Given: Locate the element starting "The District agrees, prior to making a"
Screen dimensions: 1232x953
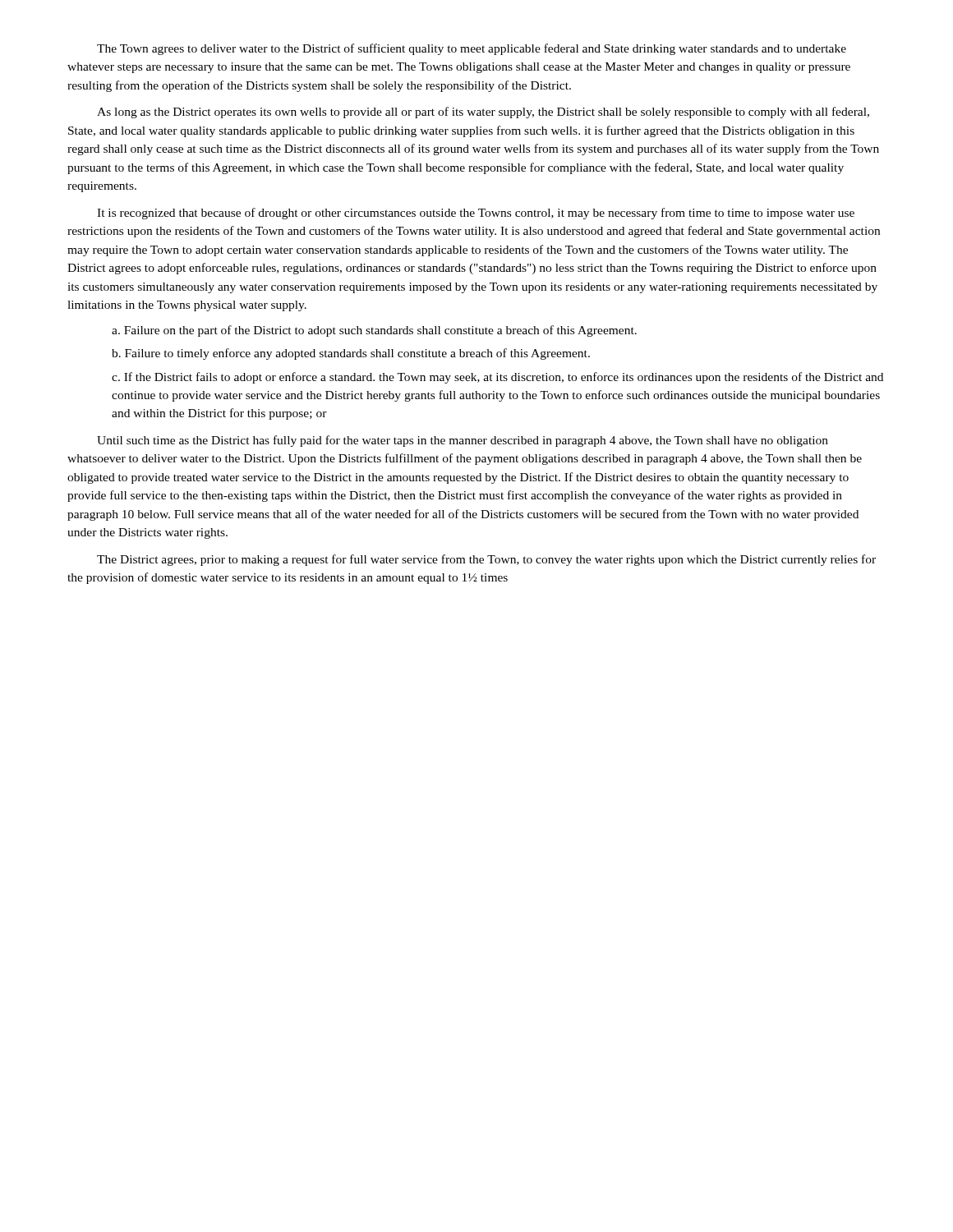Looking at the screenshot, I should tap(472, 568).
